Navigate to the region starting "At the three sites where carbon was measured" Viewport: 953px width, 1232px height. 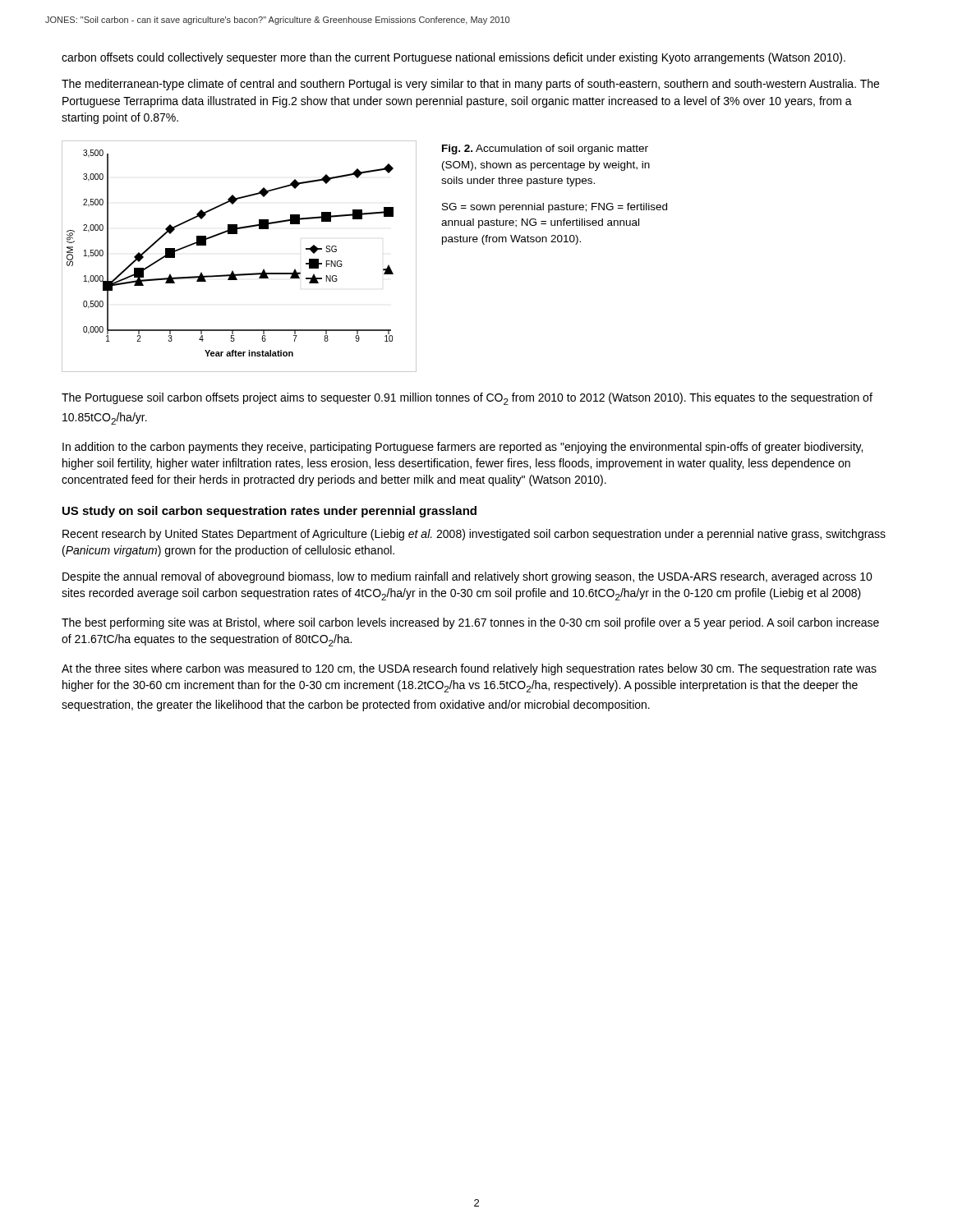click(x=476, y=687)
